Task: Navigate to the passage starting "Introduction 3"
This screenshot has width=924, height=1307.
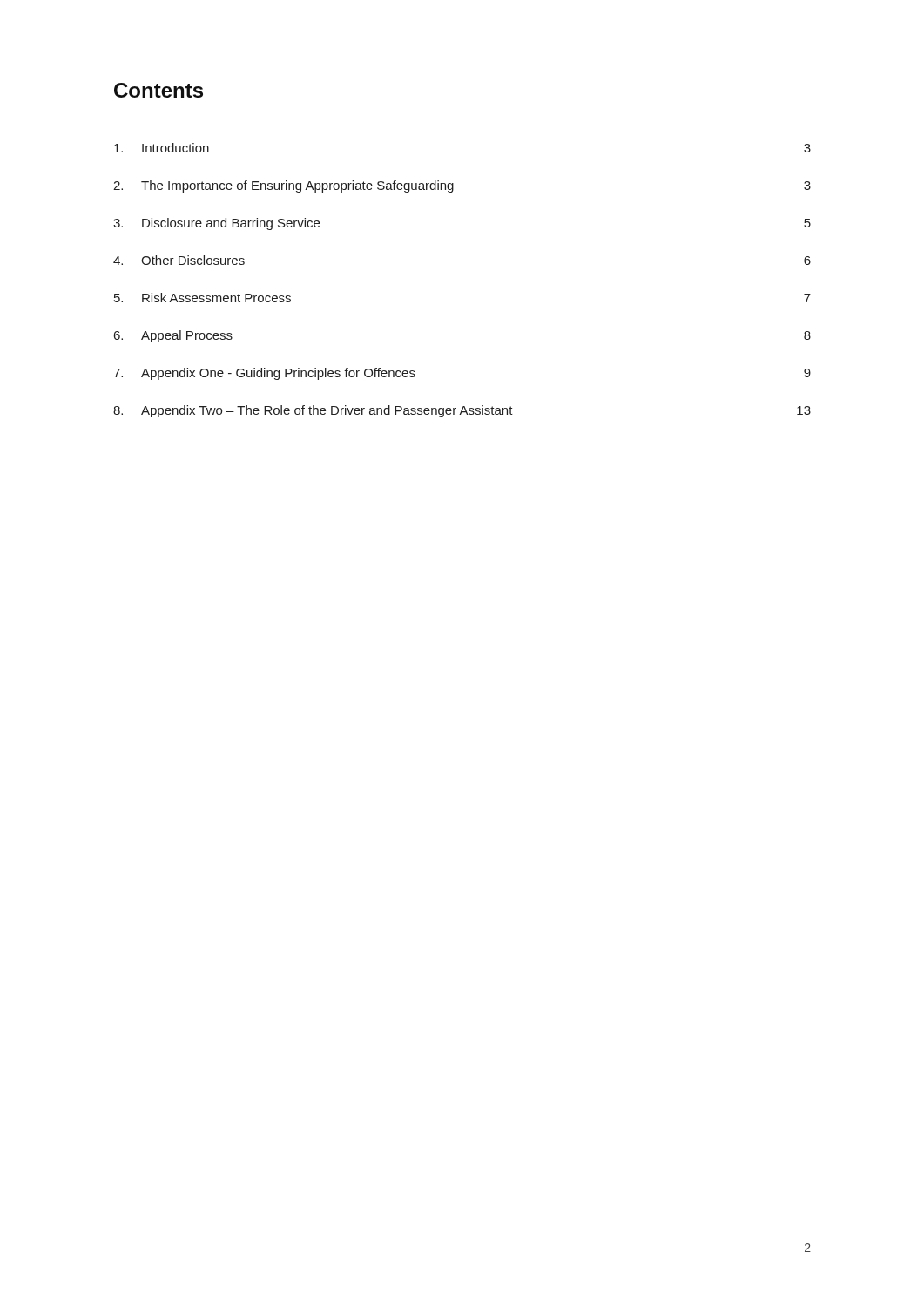Action: point(176,148)
